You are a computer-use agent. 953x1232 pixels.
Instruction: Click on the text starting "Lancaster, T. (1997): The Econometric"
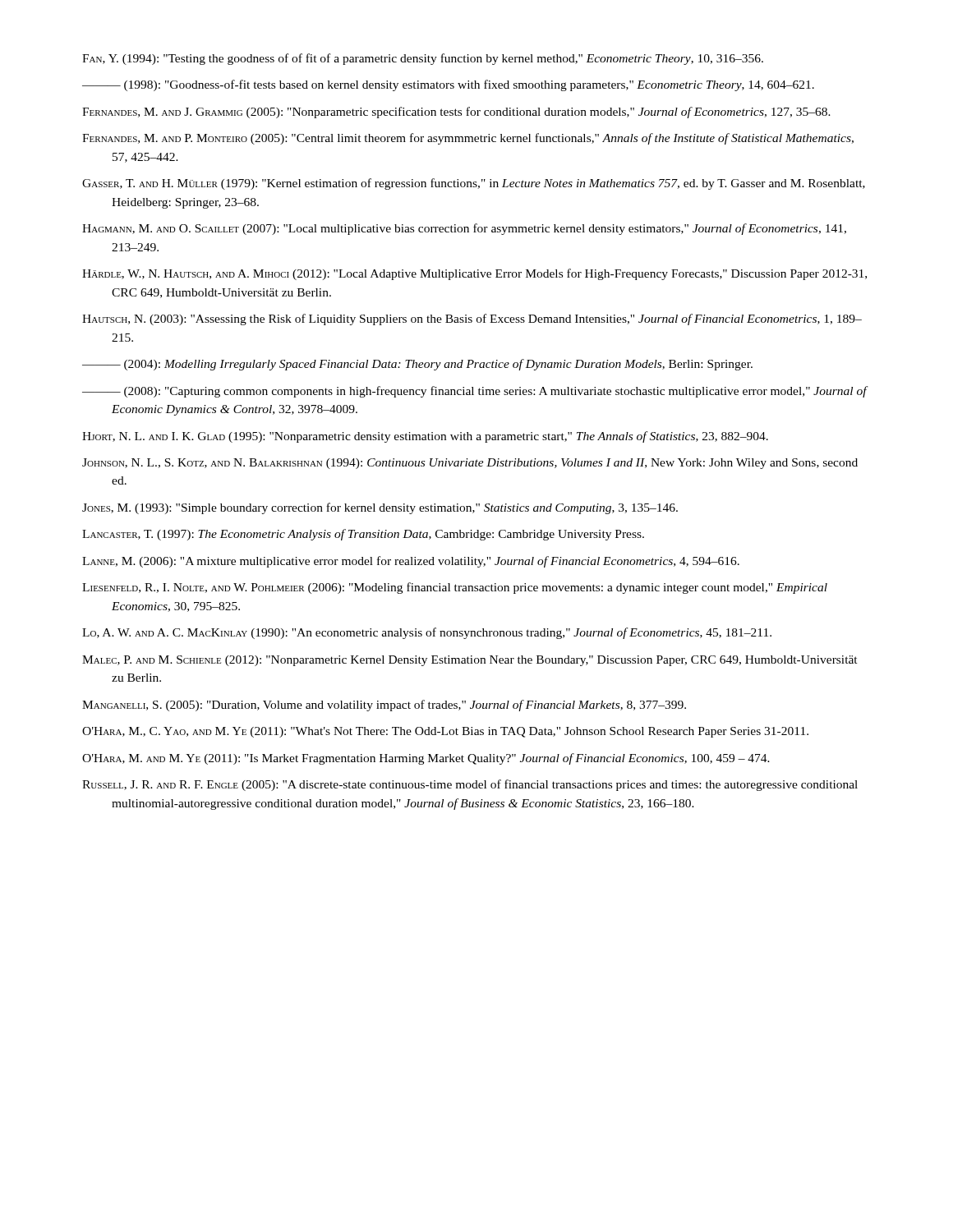pyautogui.click(x=364, y=534)
